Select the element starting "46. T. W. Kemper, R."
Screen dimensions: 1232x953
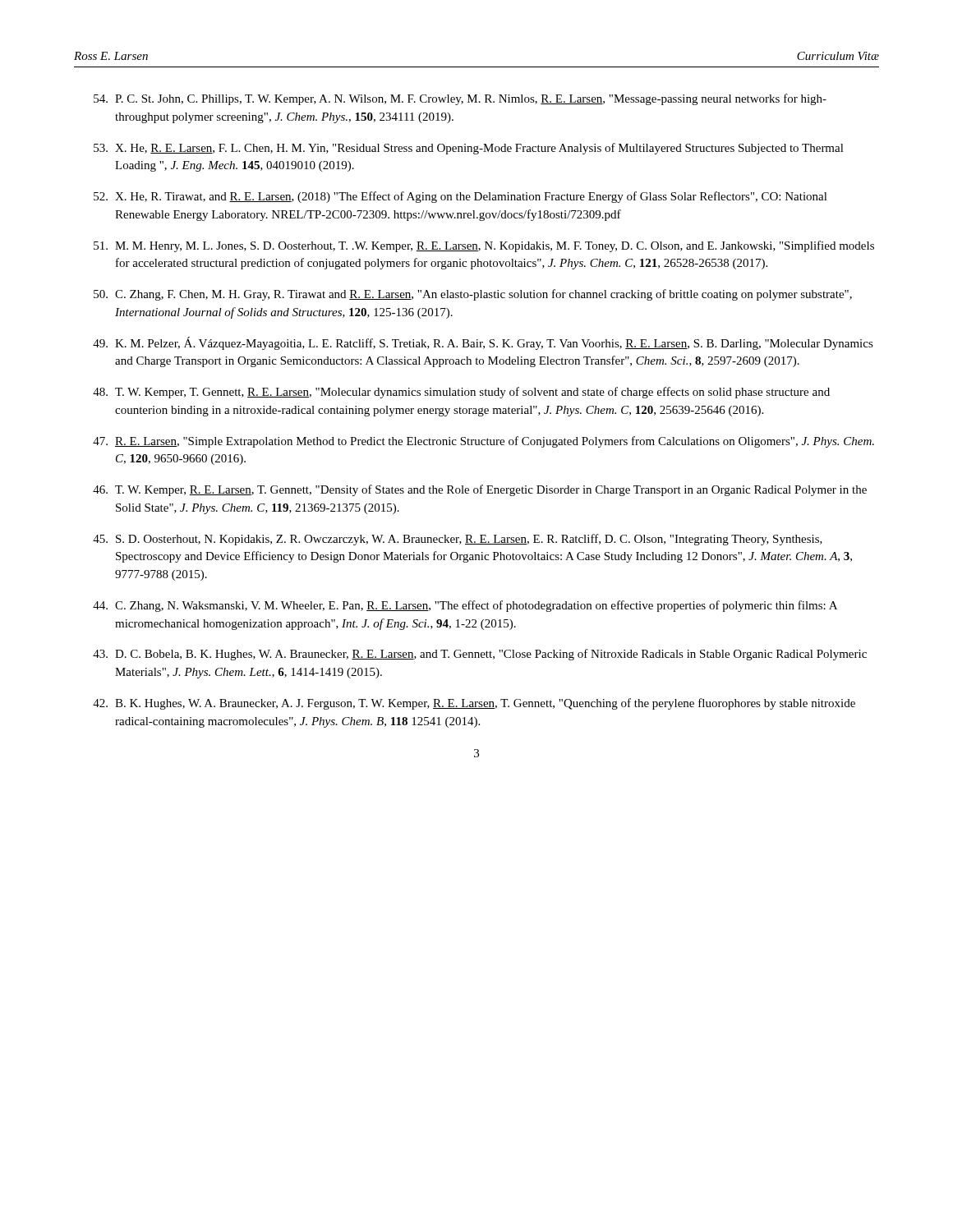click(476, 499)
